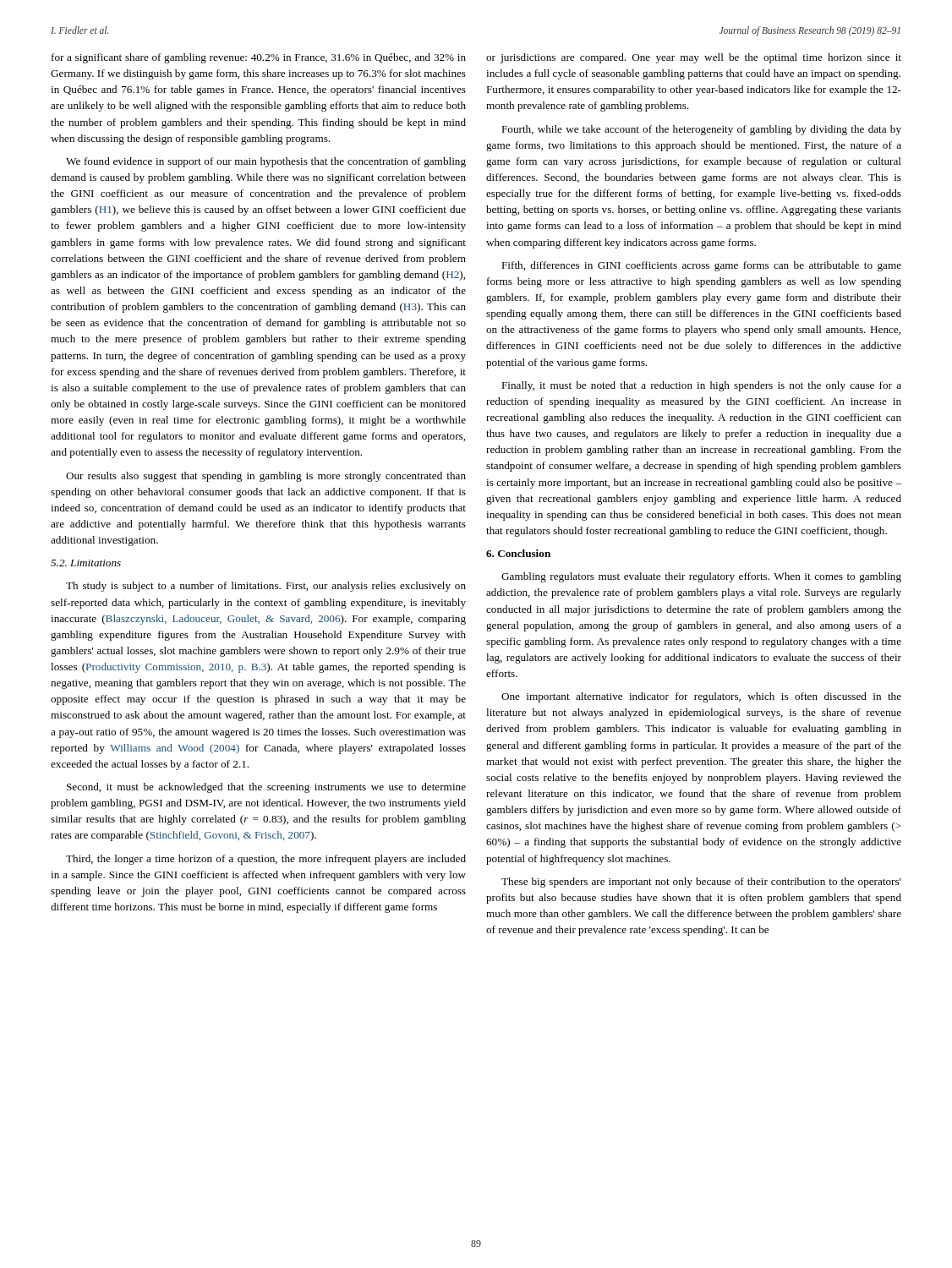Find the section header that says "6. Conclusion"
Screen dimensions: 1268x952
(518, 553)
